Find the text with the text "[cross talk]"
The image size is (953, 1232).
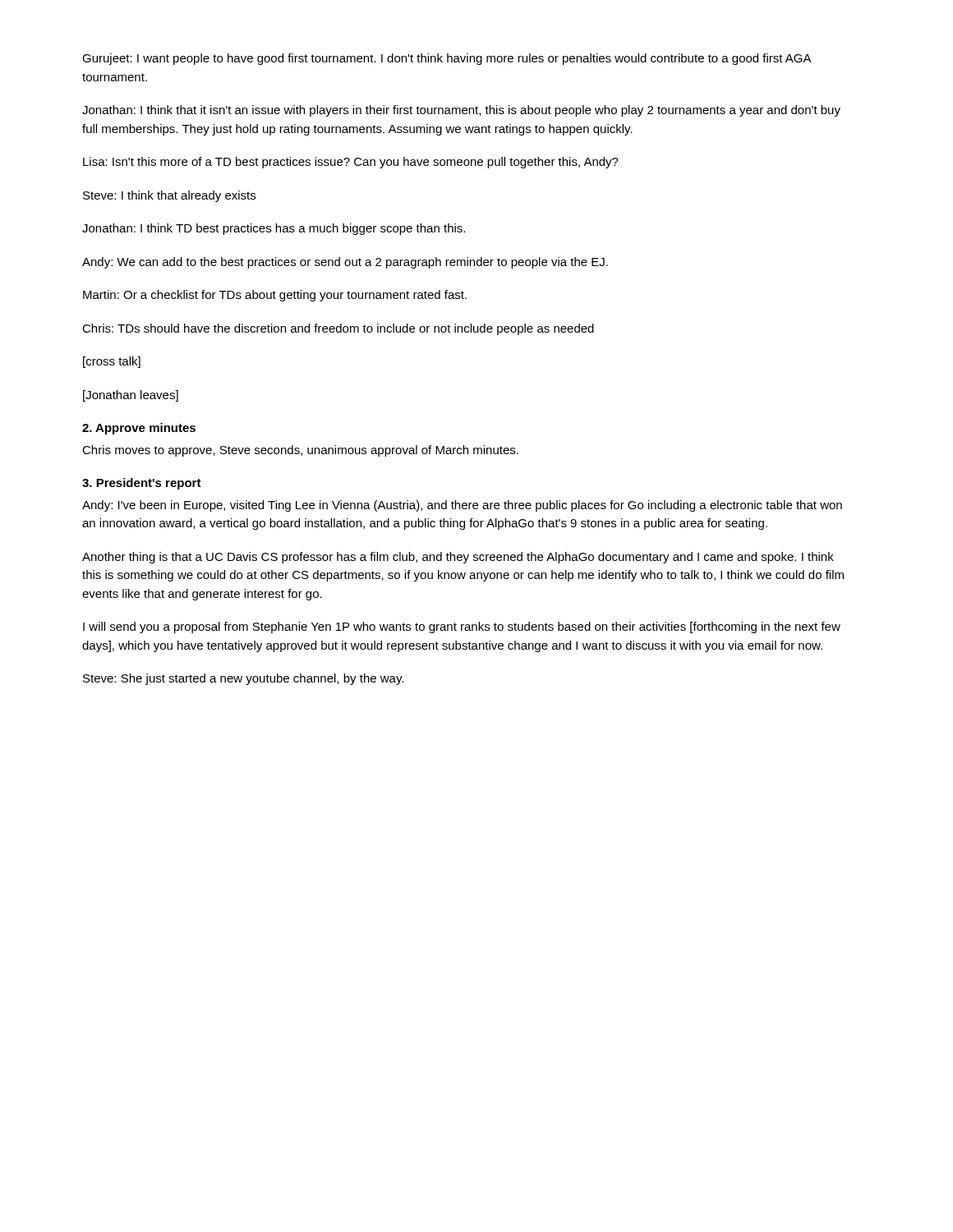pos(112,361)
